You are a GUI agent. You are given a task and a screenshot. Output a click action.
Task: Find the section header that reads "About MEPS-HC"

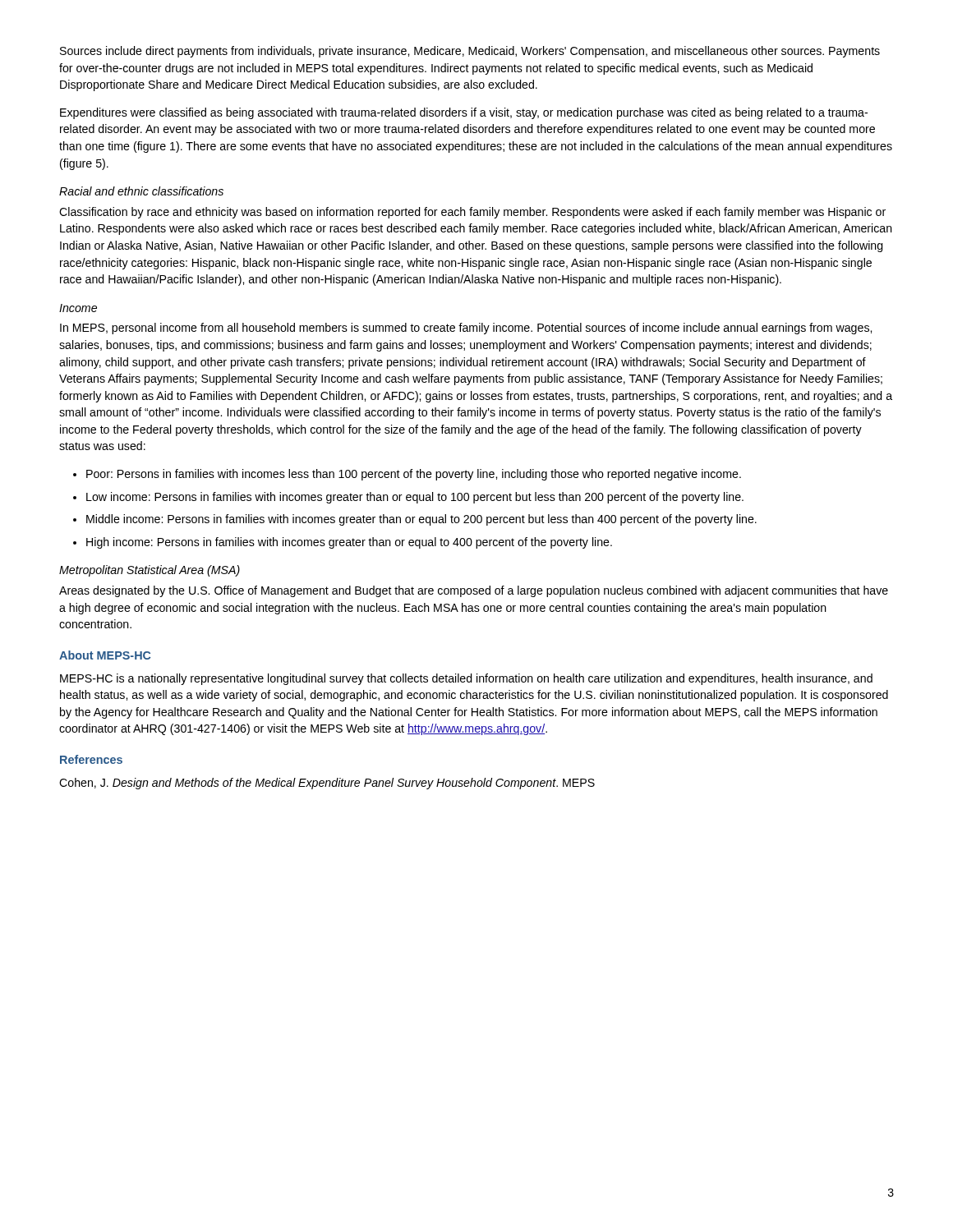(x=105, y=655)
